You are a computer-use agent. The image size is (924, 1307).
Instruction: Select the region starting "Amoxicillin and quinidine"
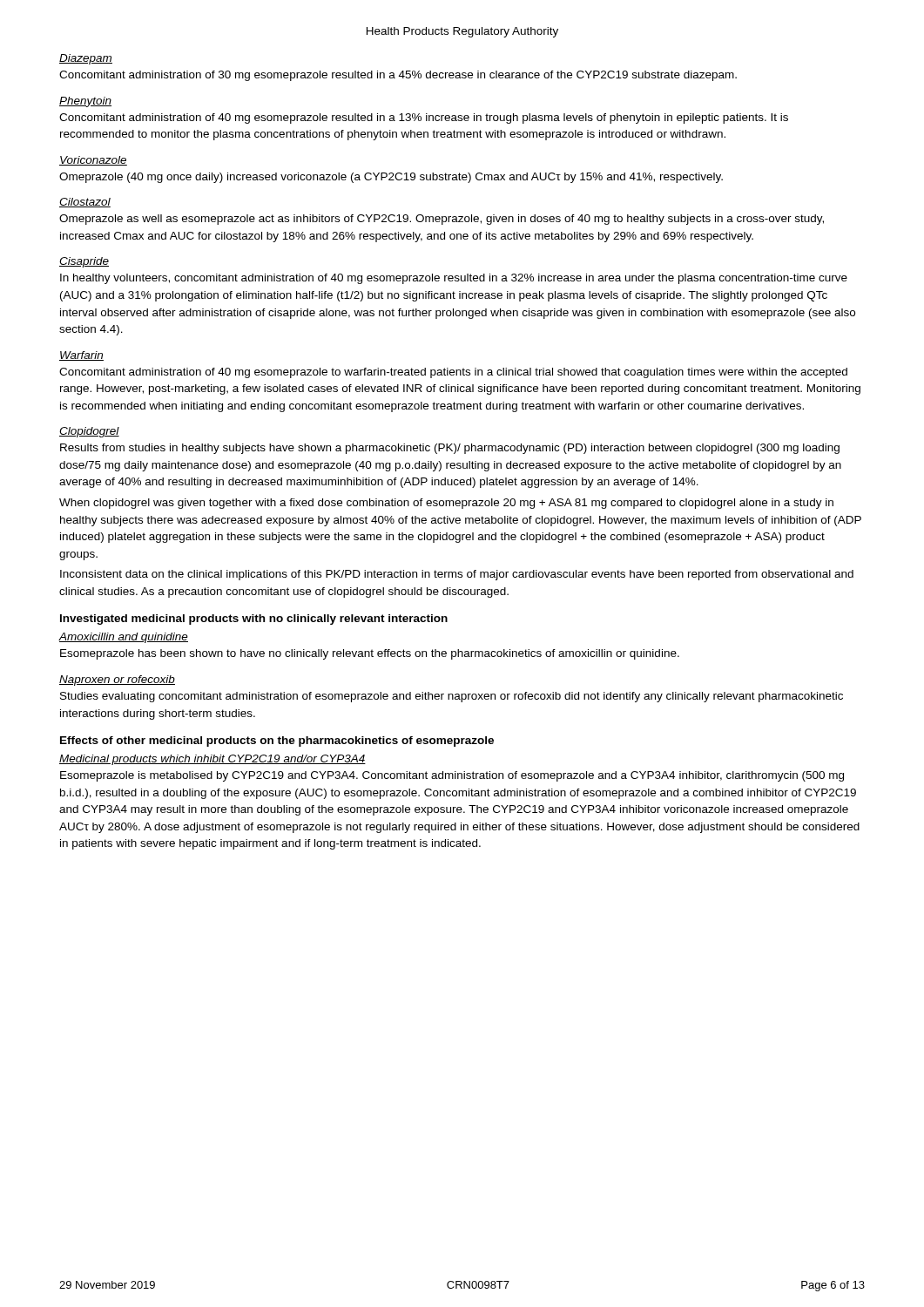coord(124,638)
